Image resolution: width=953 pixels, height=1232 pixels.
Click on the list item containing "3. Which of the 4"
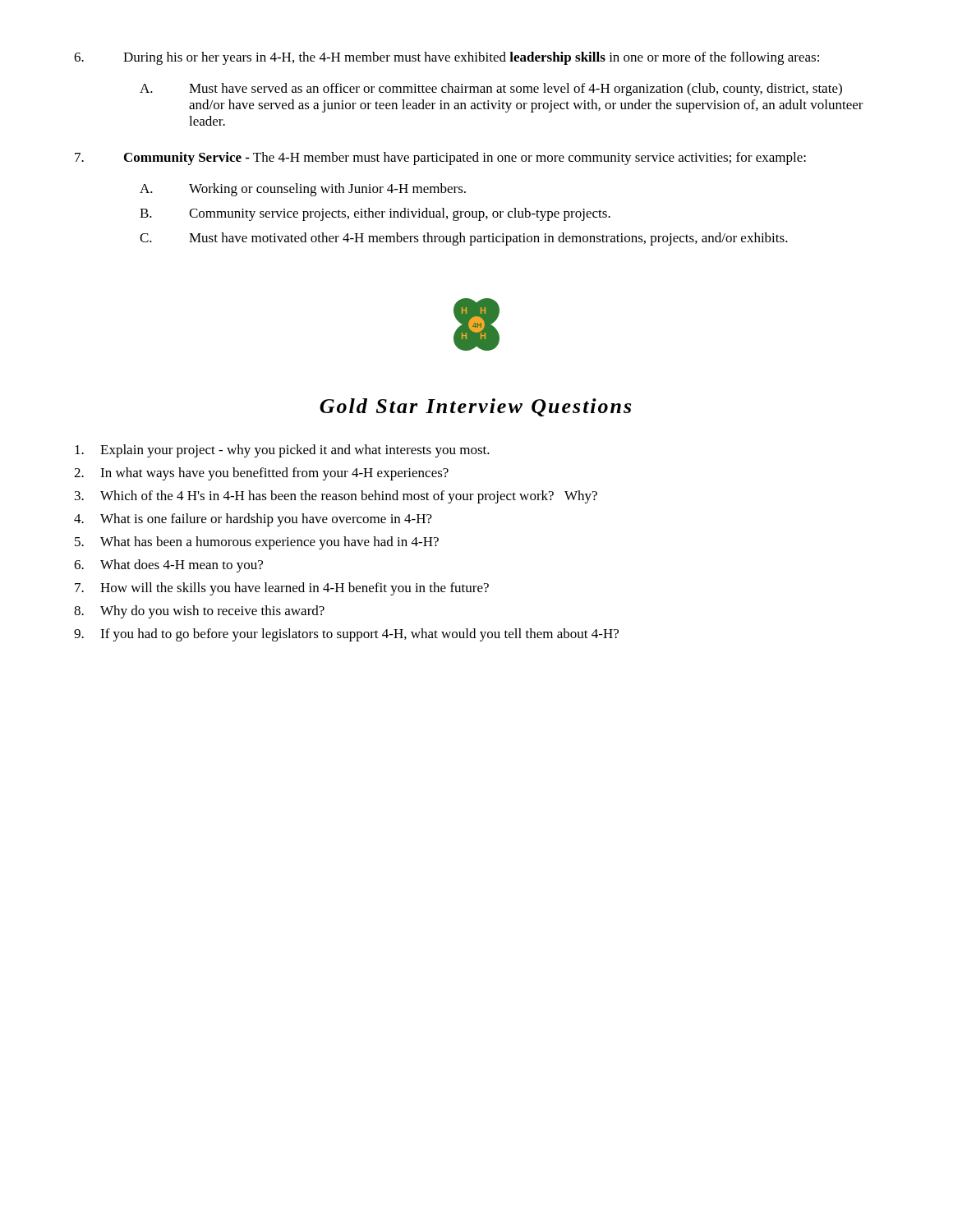(336, 496)
